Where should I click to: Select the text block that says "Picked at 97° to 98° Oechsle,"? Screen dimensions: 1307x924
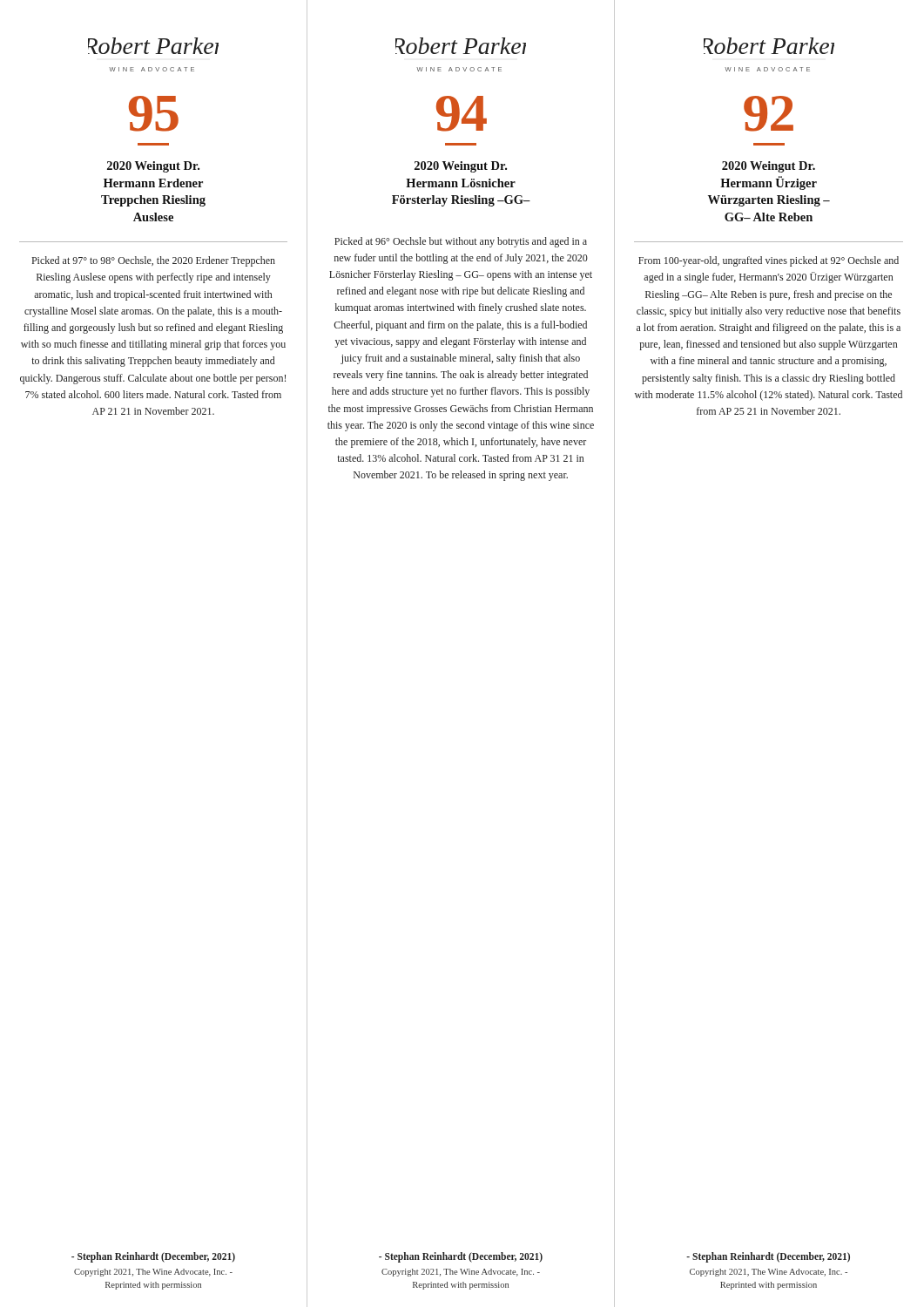[x=153, y=336]
